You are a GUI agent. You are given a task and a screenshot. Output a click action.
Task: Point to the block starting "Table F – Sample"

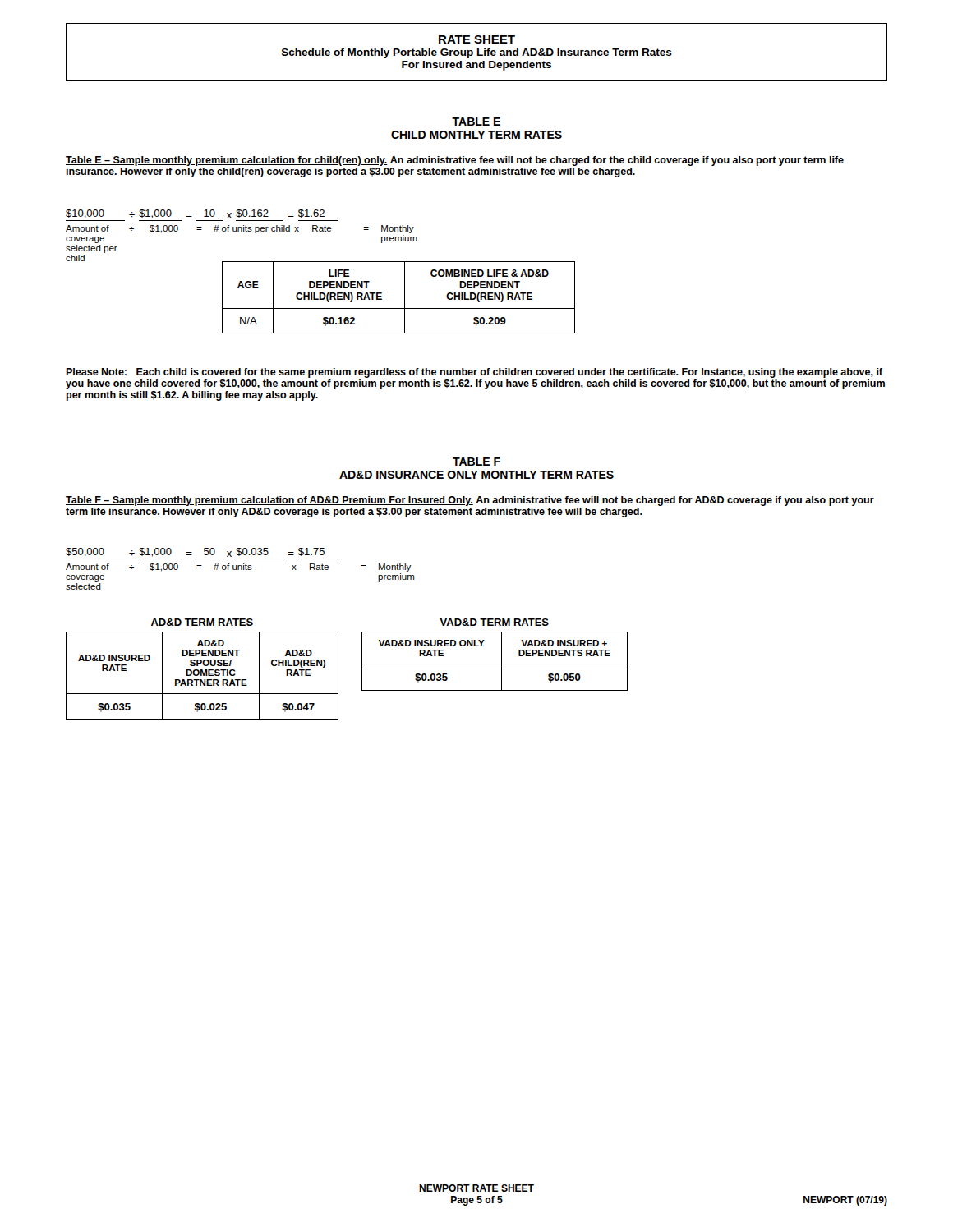tap(470, 506)
